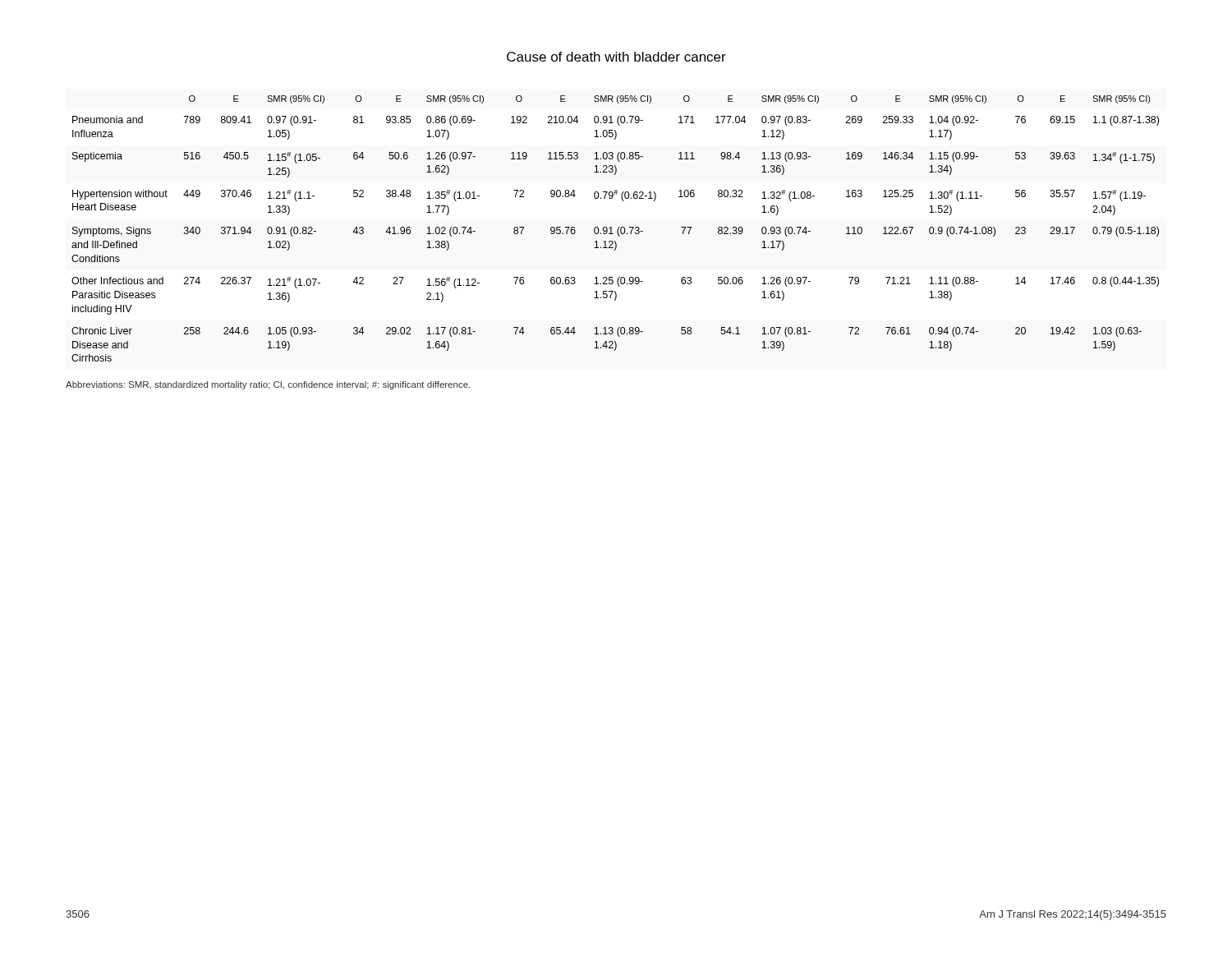
Task: Find the table that mentions "1.1 (0.87-1.38)"
Action: (616, 229)
